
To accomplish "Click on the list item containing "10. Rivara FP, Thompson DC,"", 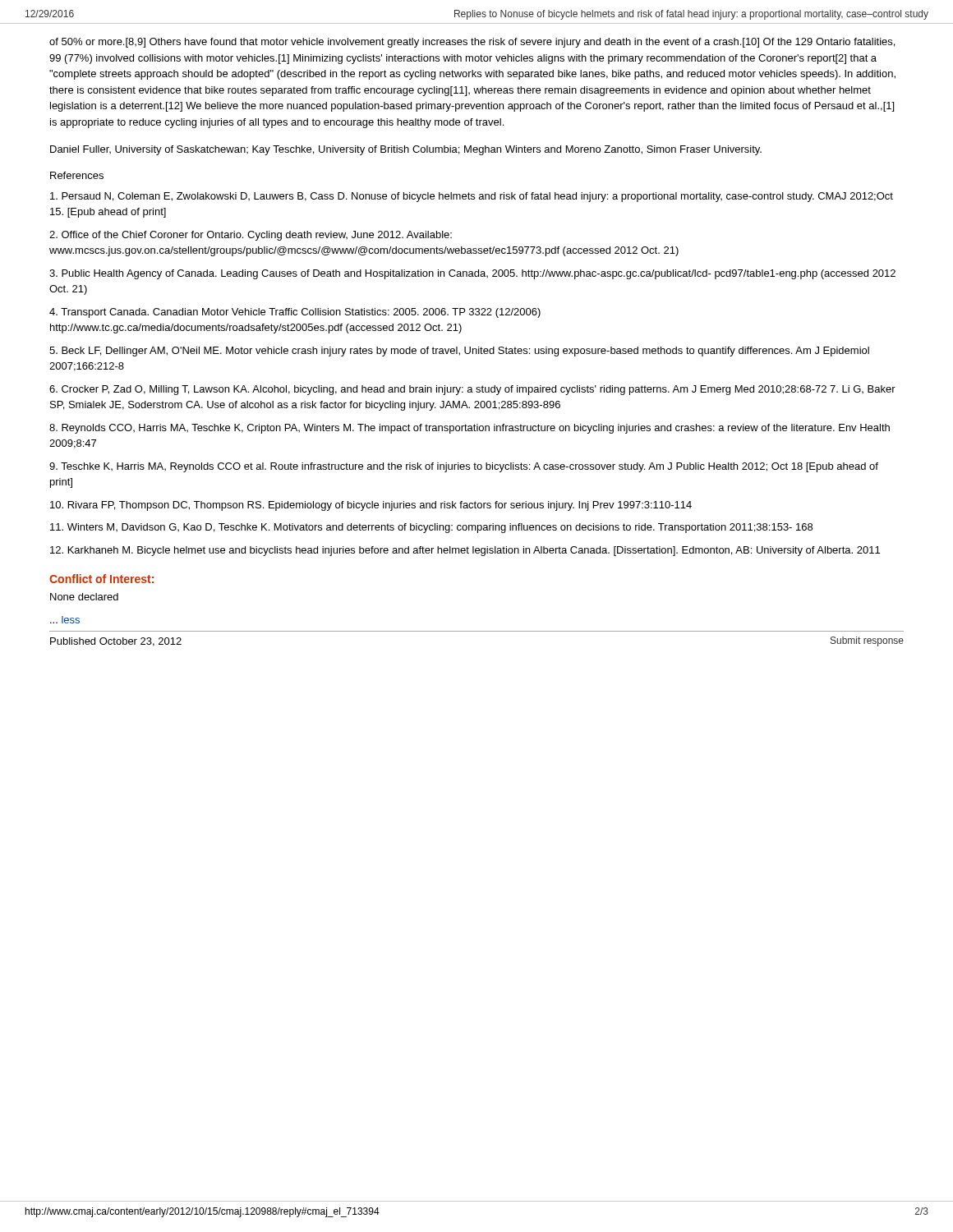I will tap(371, 504).
